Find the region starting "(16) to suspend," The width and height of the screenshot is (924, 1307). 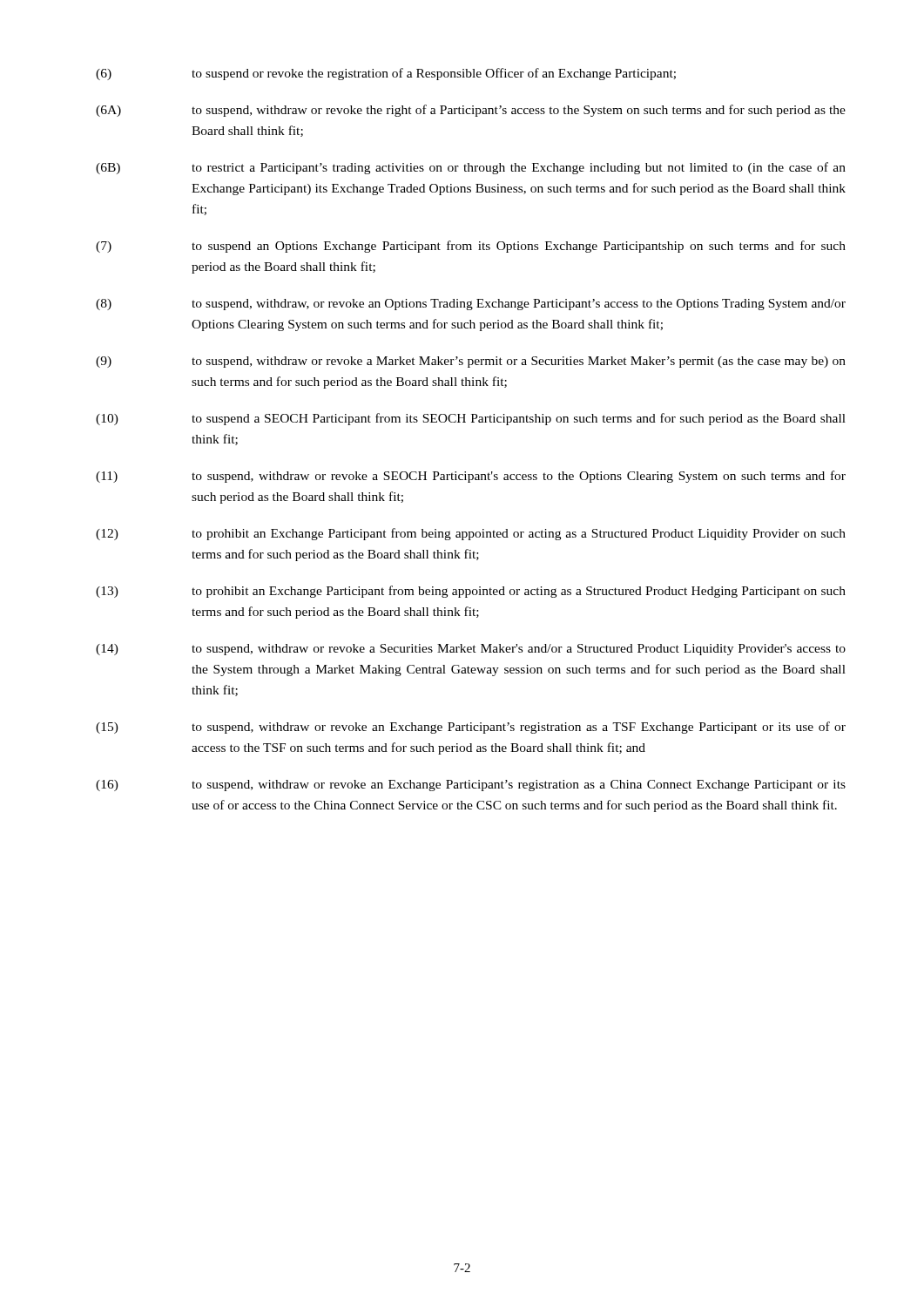tap(471, 795)
